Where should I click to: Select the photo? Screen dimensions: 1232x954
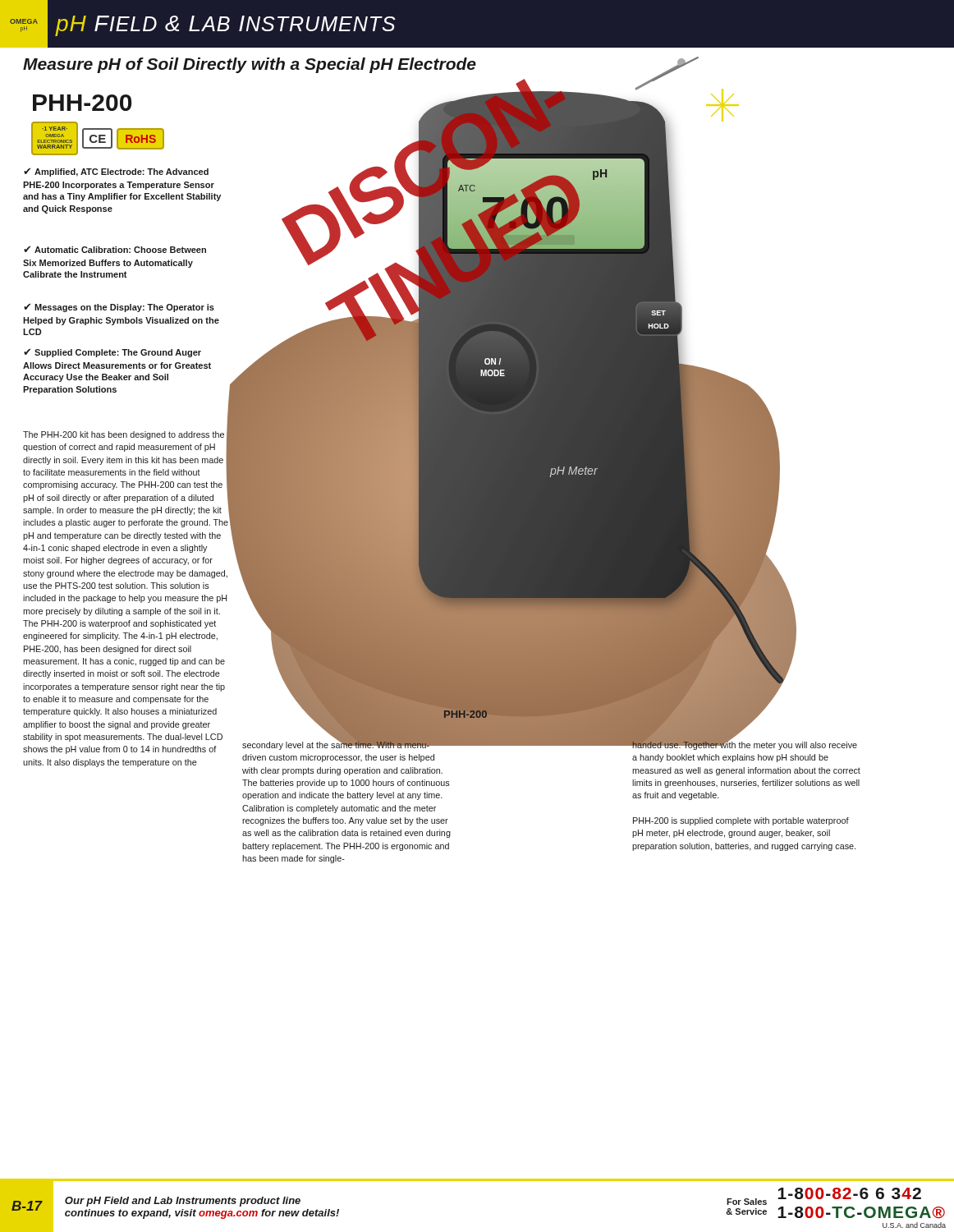493,401
